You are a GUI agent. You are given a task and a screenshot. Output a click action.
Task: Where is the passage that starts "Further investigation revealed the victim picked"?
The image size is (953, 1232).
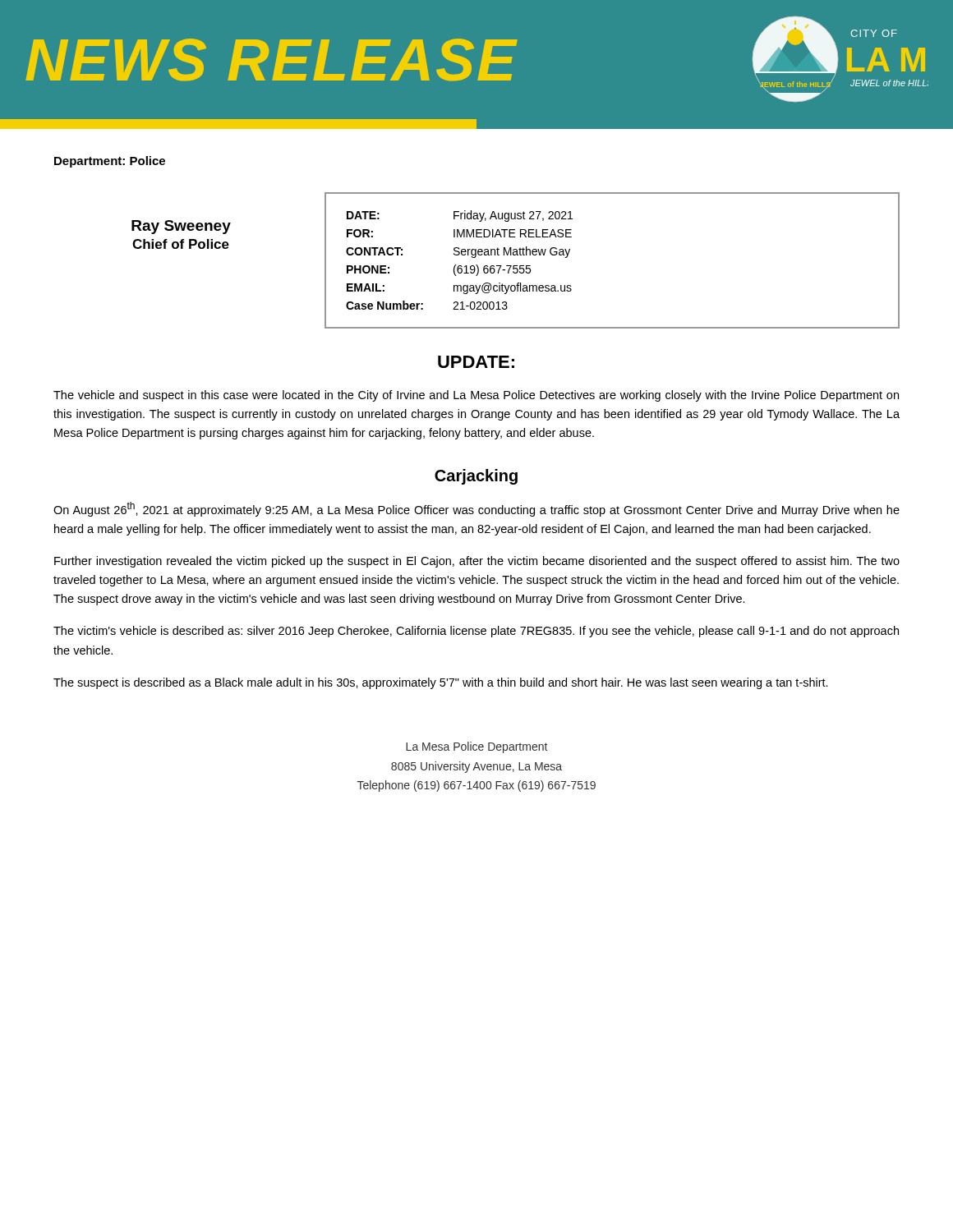[476, 580]
